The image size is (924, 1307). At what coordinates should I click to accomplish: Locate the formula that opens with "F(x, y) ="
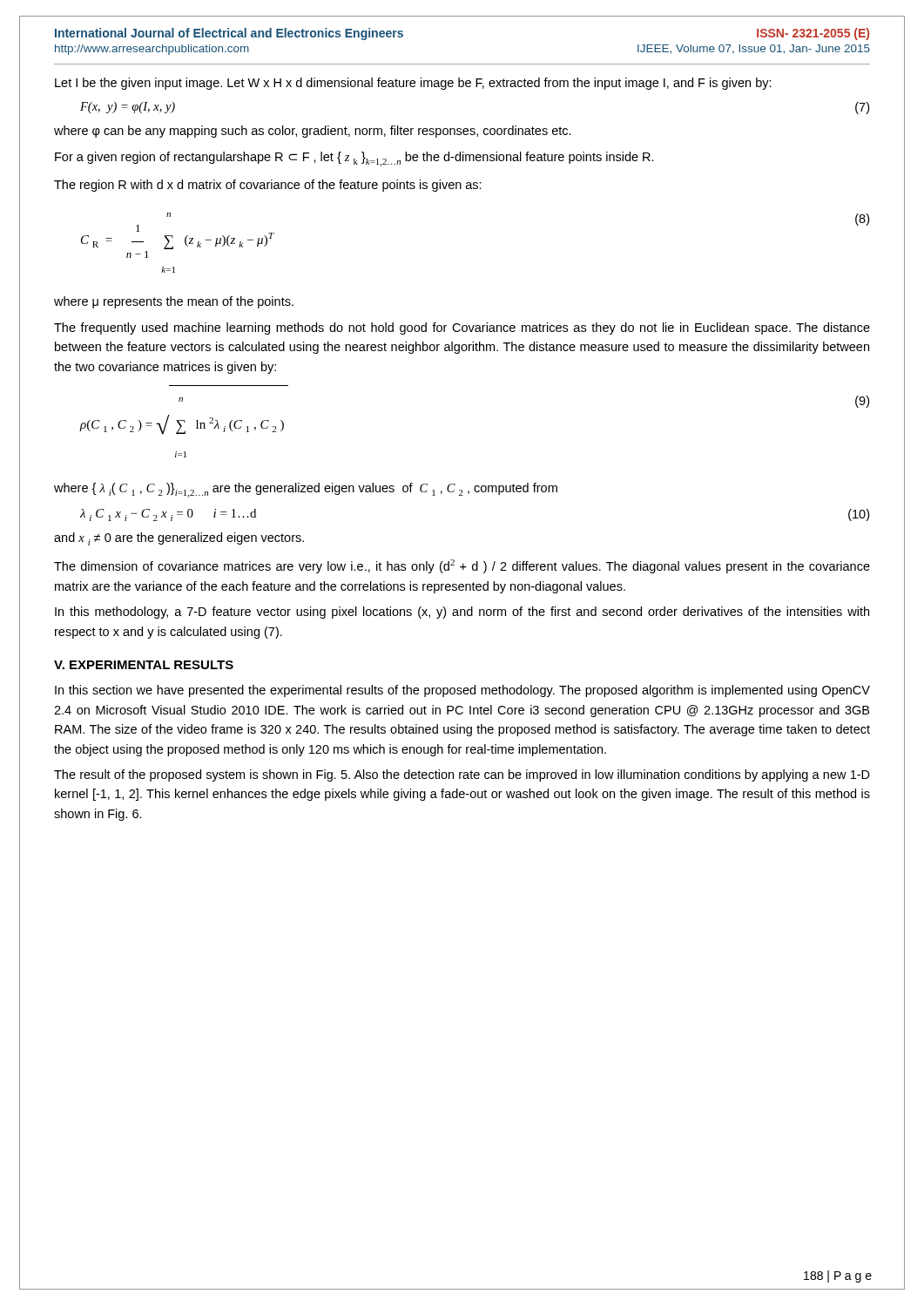click(141, 108)
